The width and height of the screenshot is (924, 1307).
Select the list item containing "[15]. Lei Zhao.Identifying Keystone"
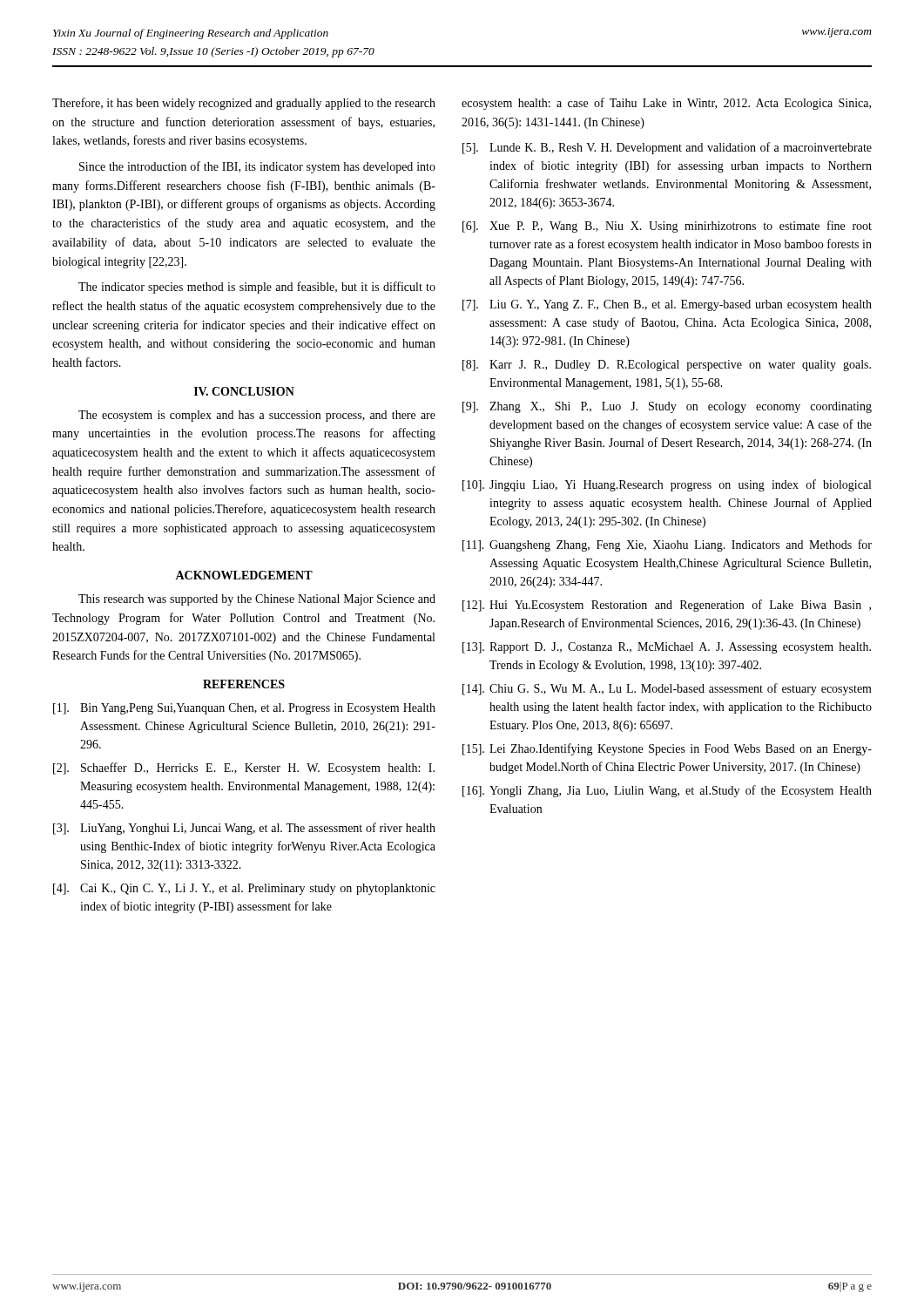(667, 758)
